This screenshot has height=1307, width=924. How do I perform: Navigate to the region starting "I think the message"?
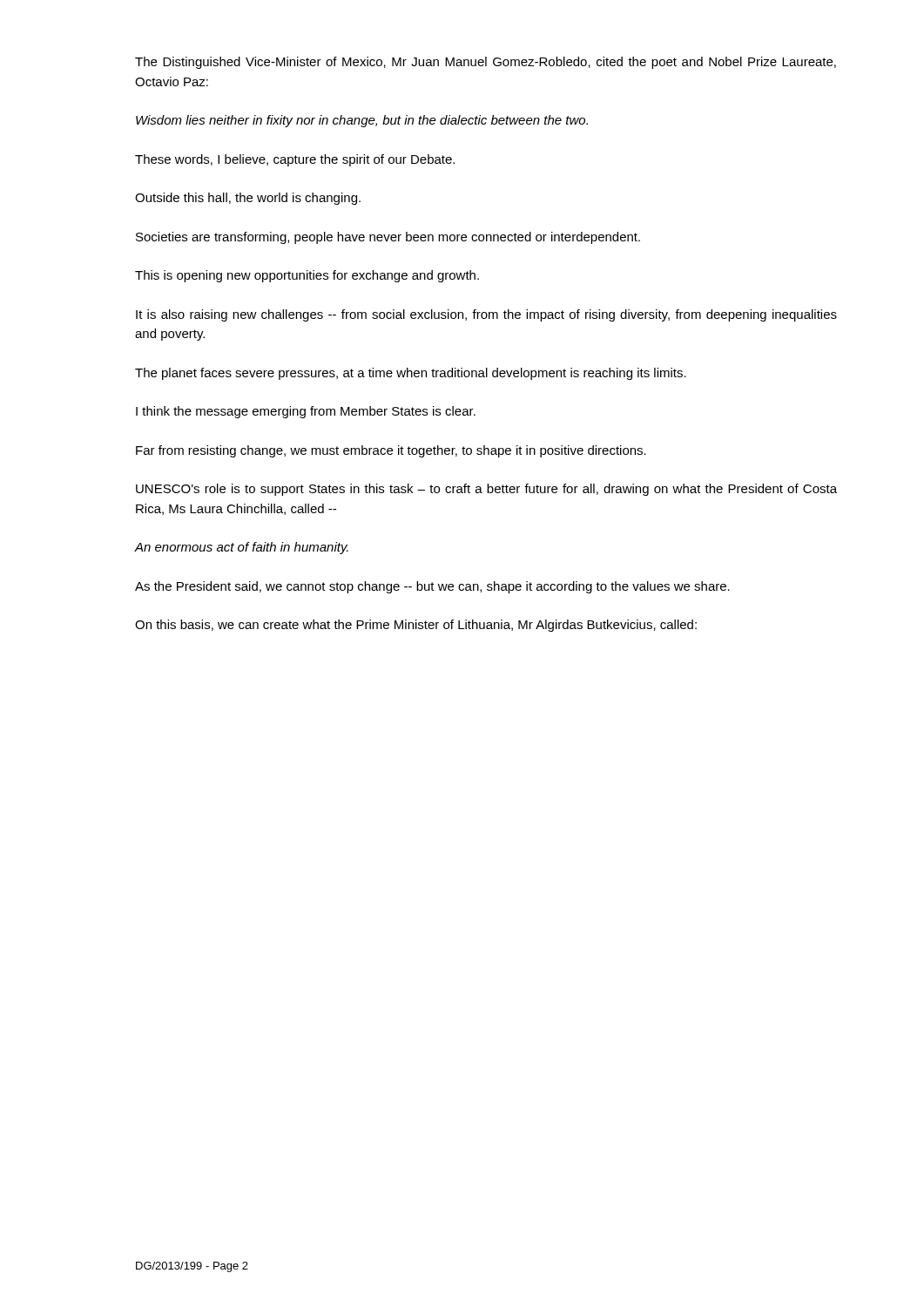(306, 411)
